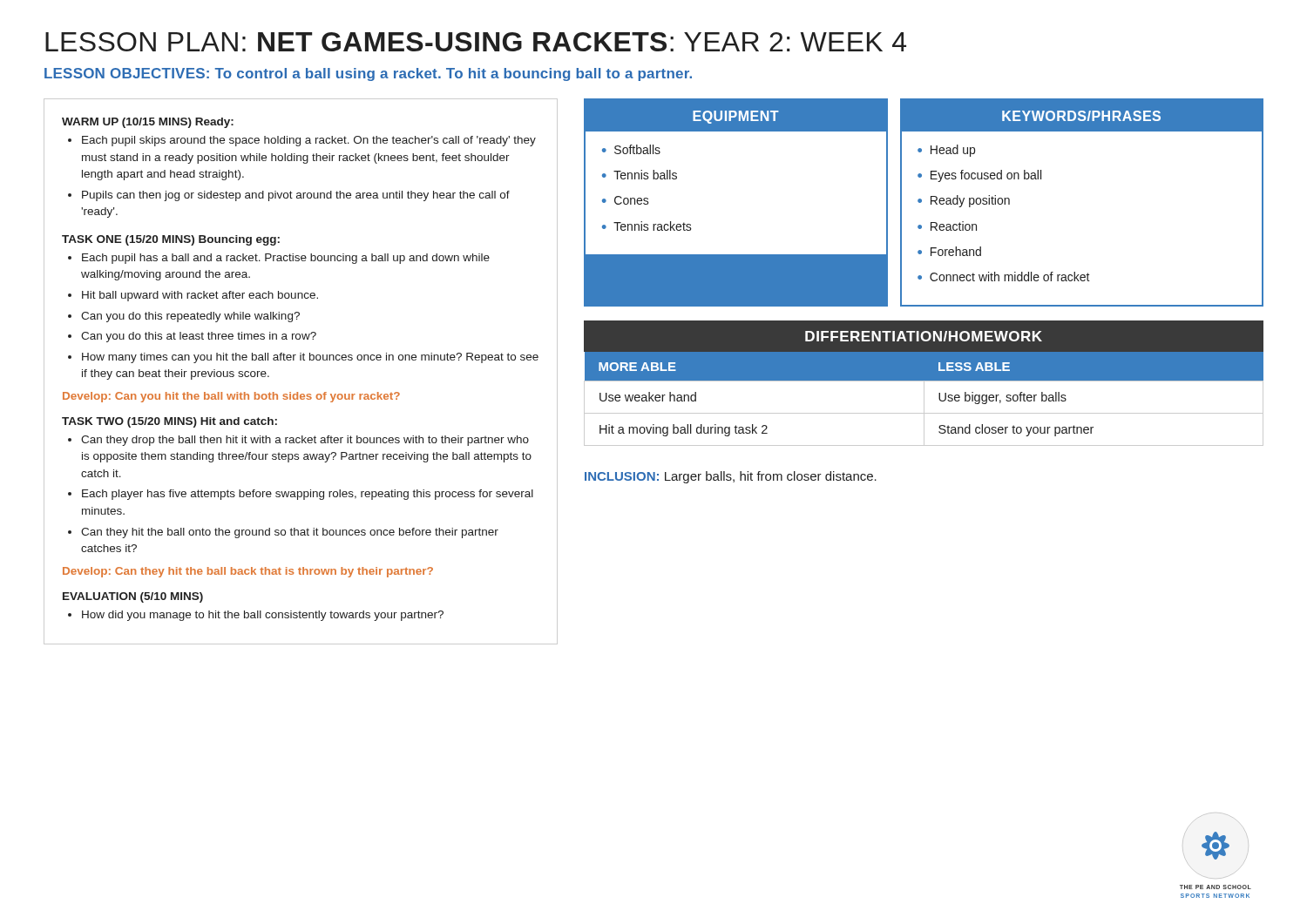Locate the section header that opens with "WARM UP (10/15 MINS)"
The width and height of the screenshot is (1307, 924).
tap(148, 121)
